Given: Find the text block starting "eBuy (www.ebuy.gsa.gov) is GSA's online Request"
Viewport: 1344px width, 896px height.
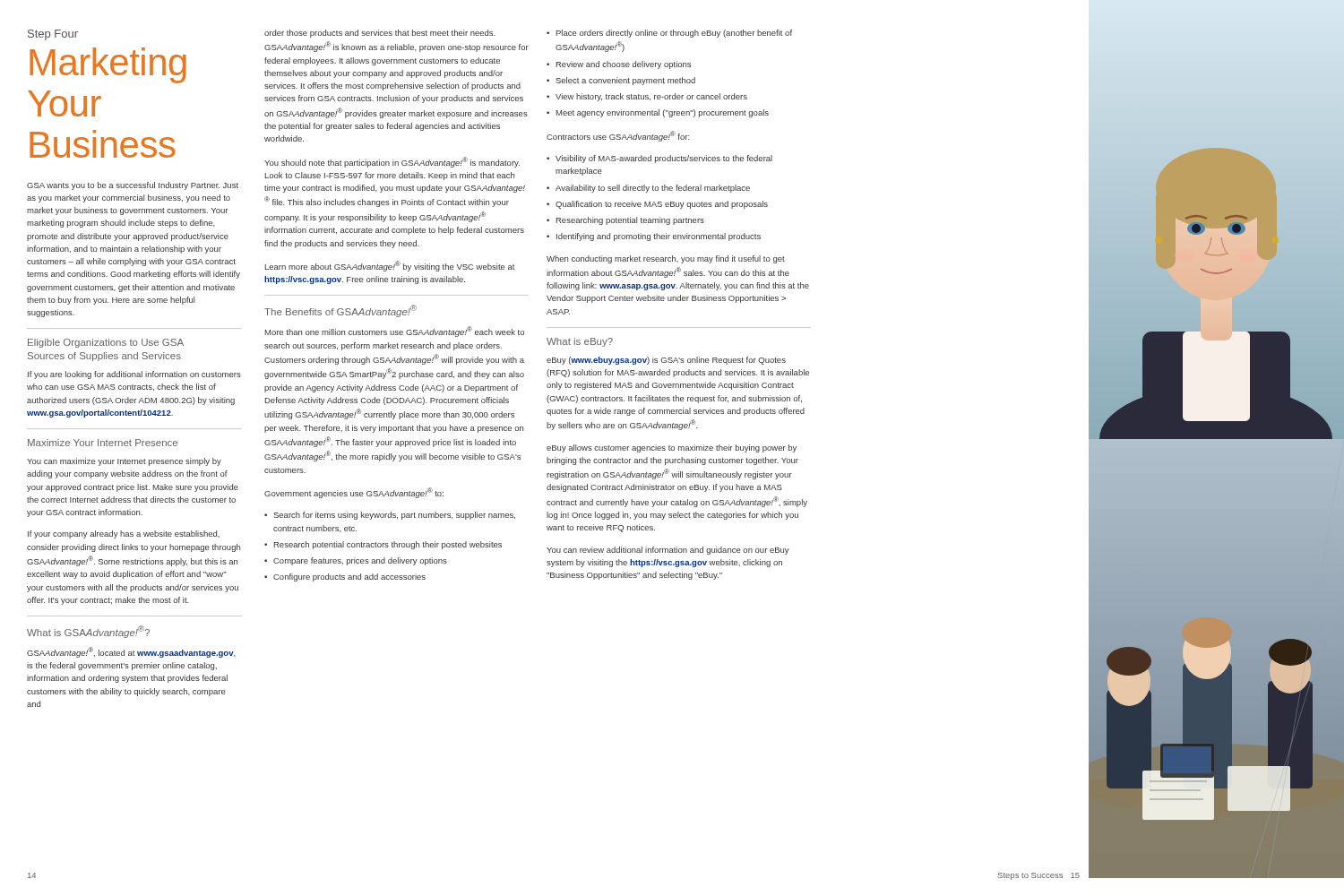Looking at the screenshot, I should 678,393.
